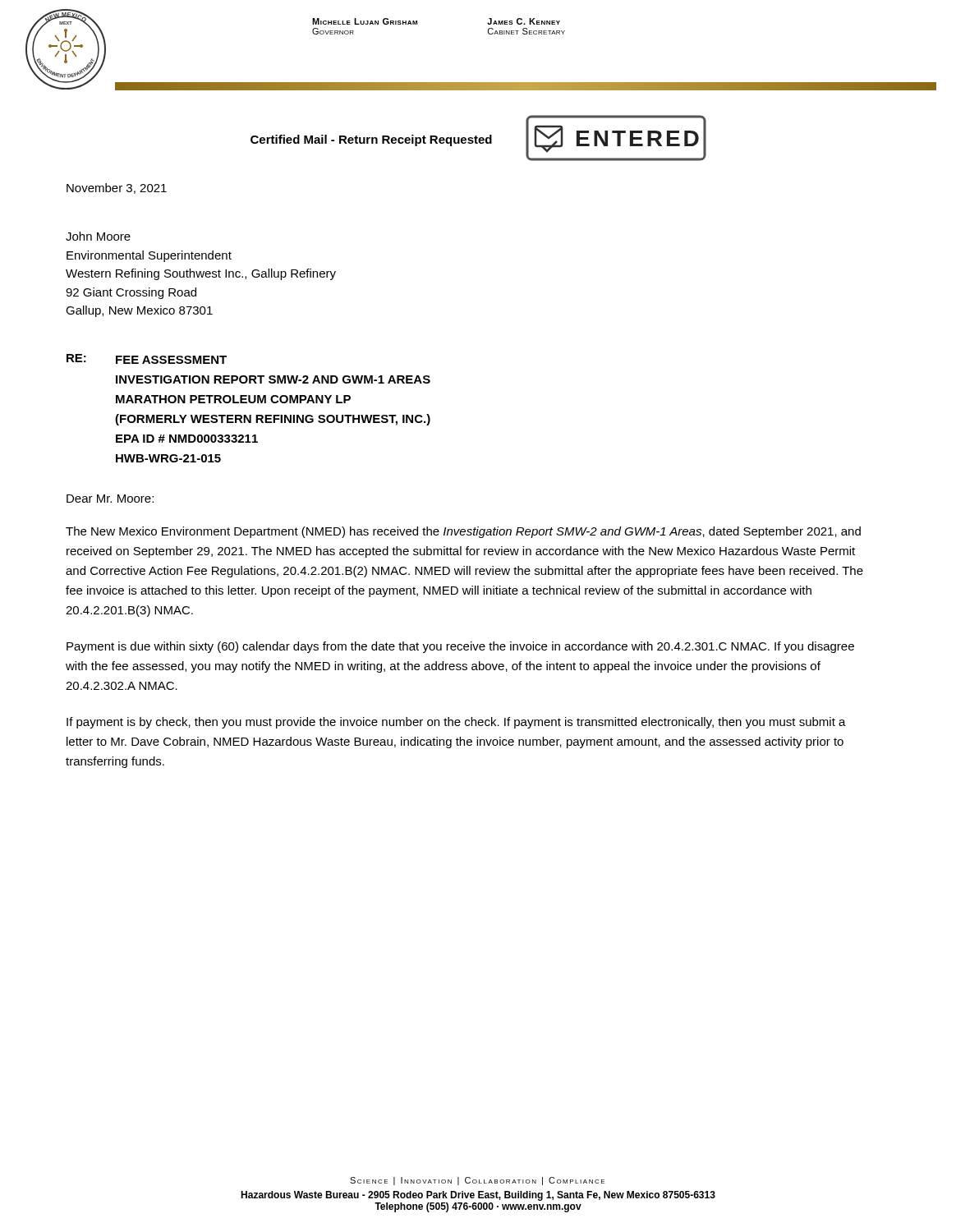Click on the text containing "November 3, 2021"
956x1232 pixels.
tap(116, 188)
